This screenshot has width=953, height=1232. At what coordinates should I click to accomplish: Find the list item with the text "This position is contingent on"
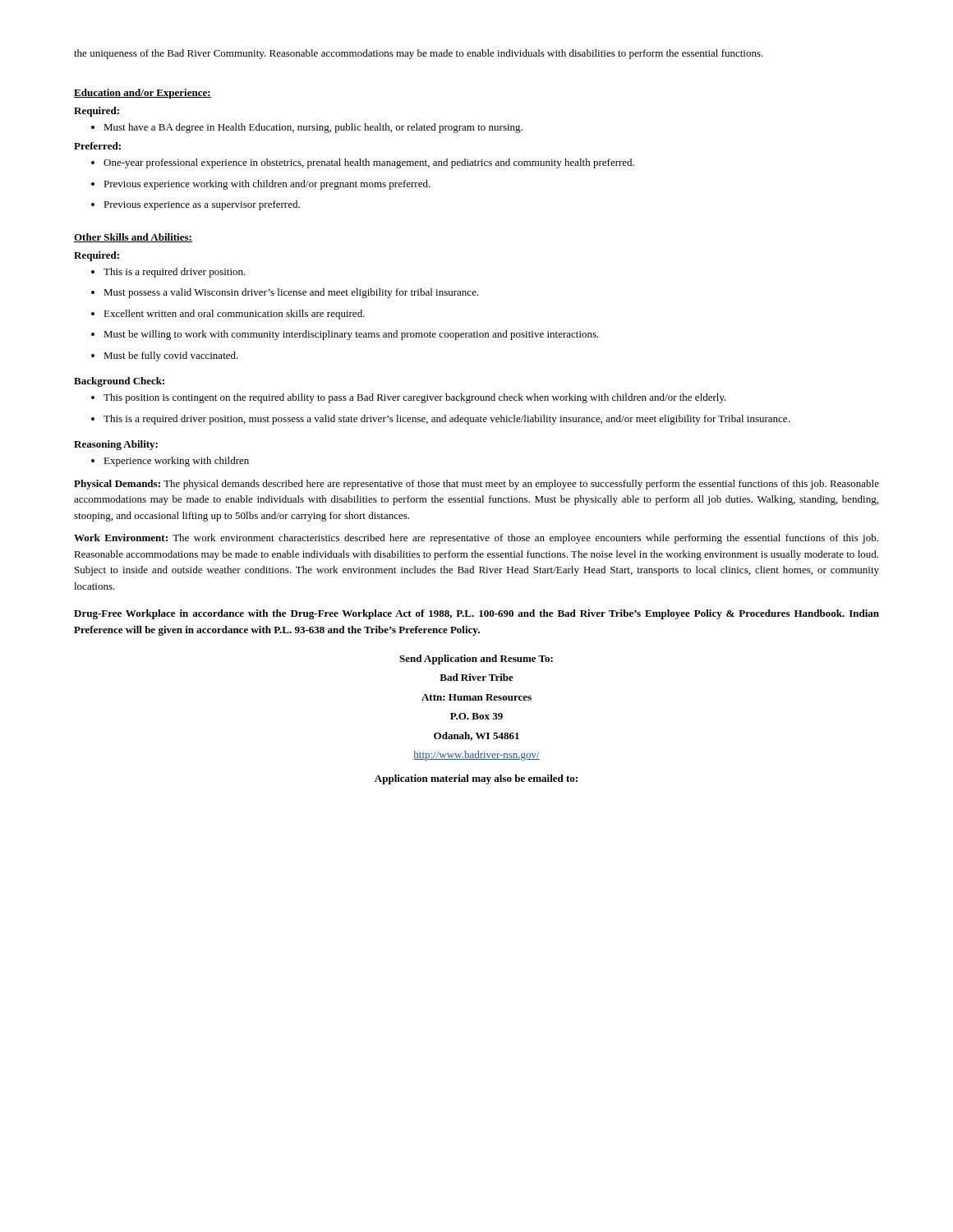click(x=476, y=397)
